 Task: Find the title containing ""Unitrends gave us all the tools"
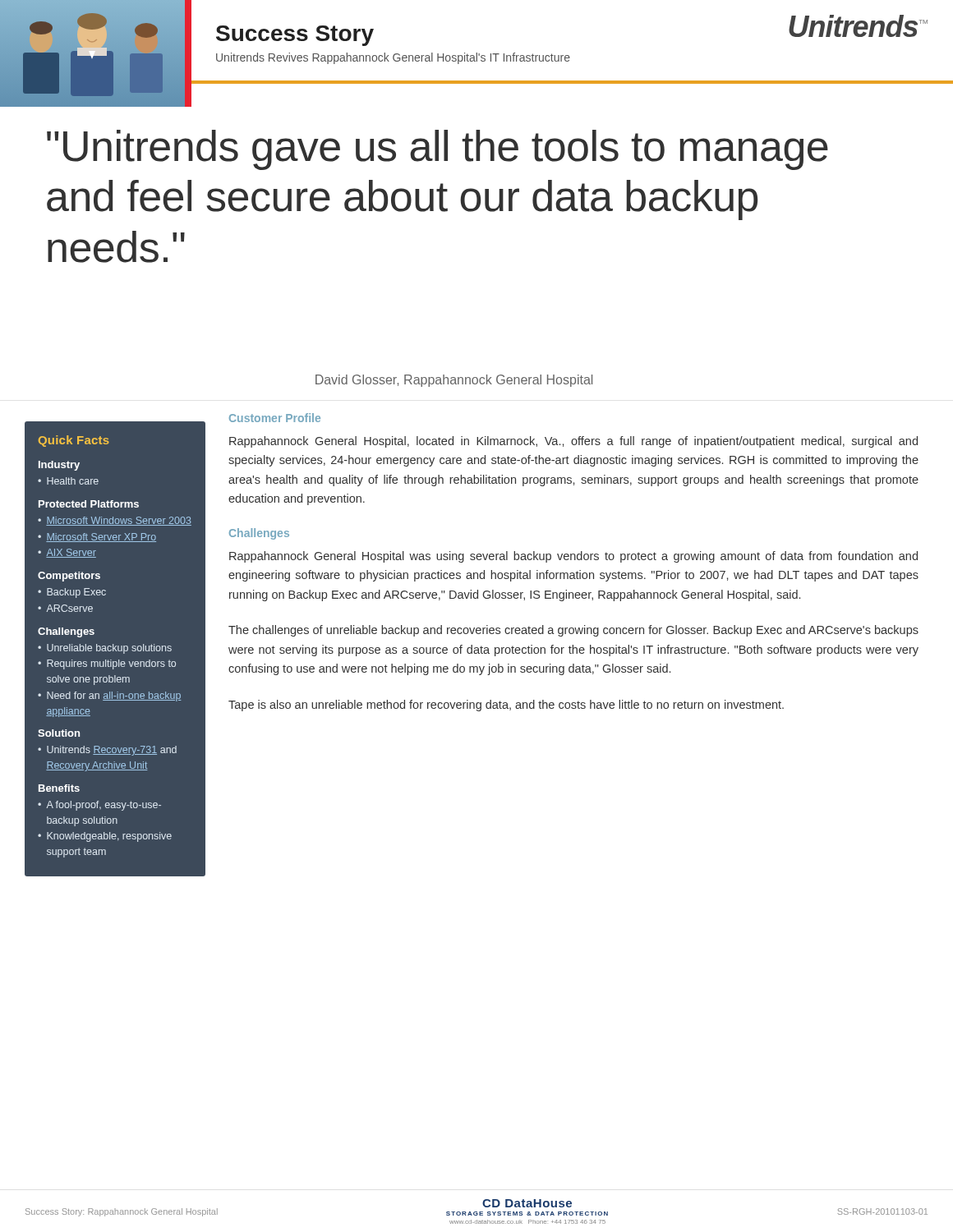click(x=476, y=197)
